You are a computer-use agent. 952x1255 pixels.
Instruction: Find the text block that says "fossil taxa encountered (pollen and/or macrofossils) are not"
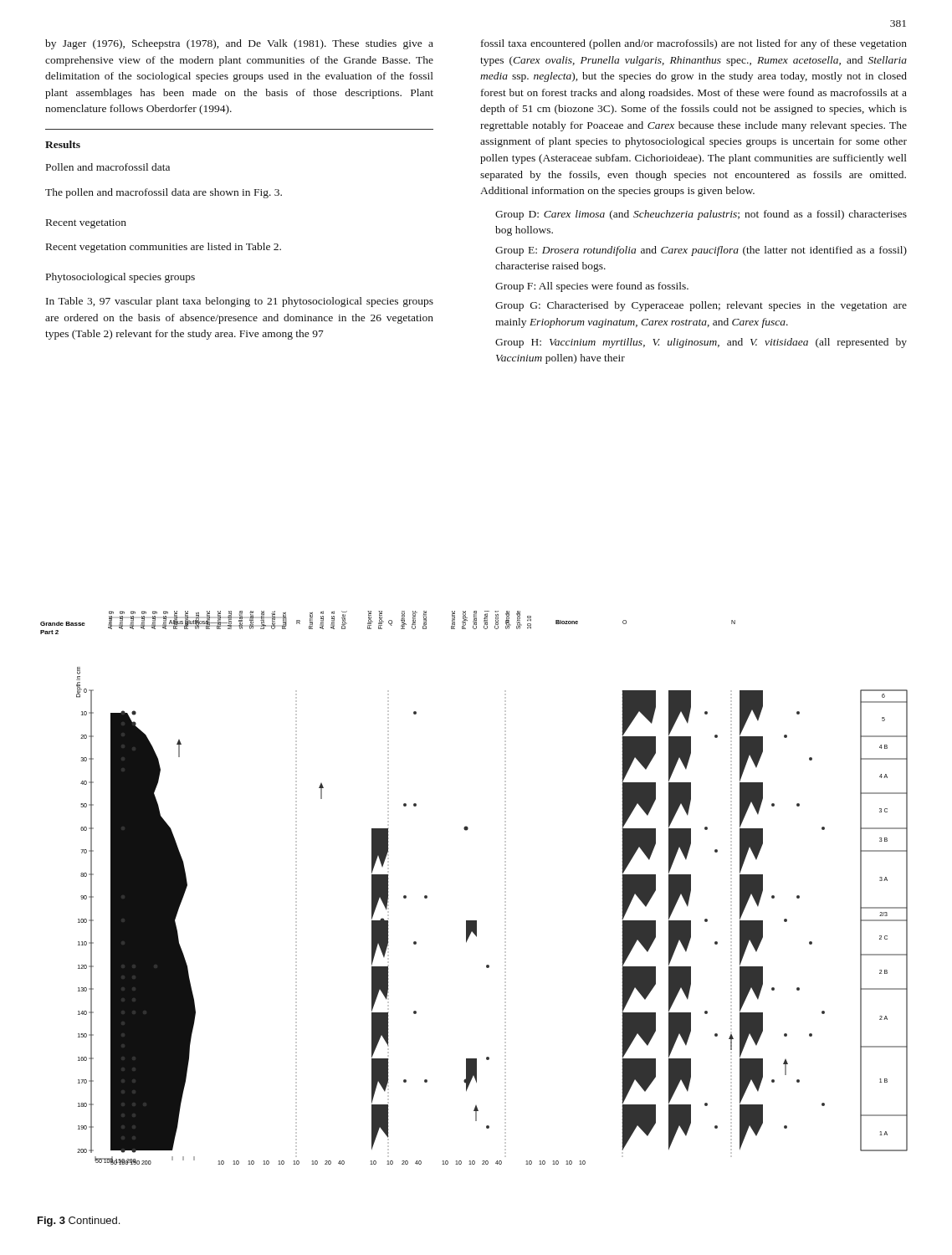point(693,117)
